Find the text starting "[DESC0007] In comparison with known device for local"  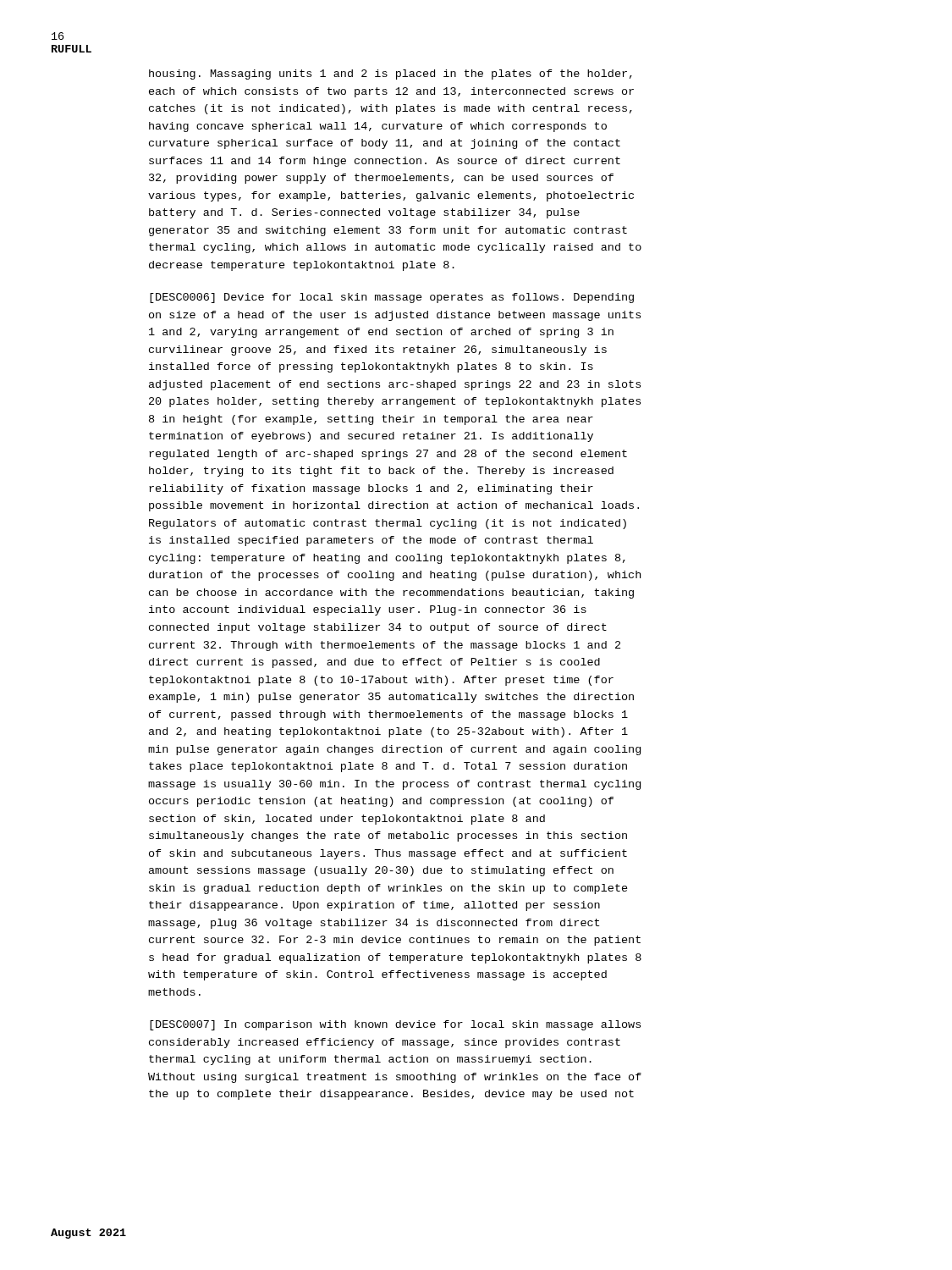click(x=395, y=1060)
